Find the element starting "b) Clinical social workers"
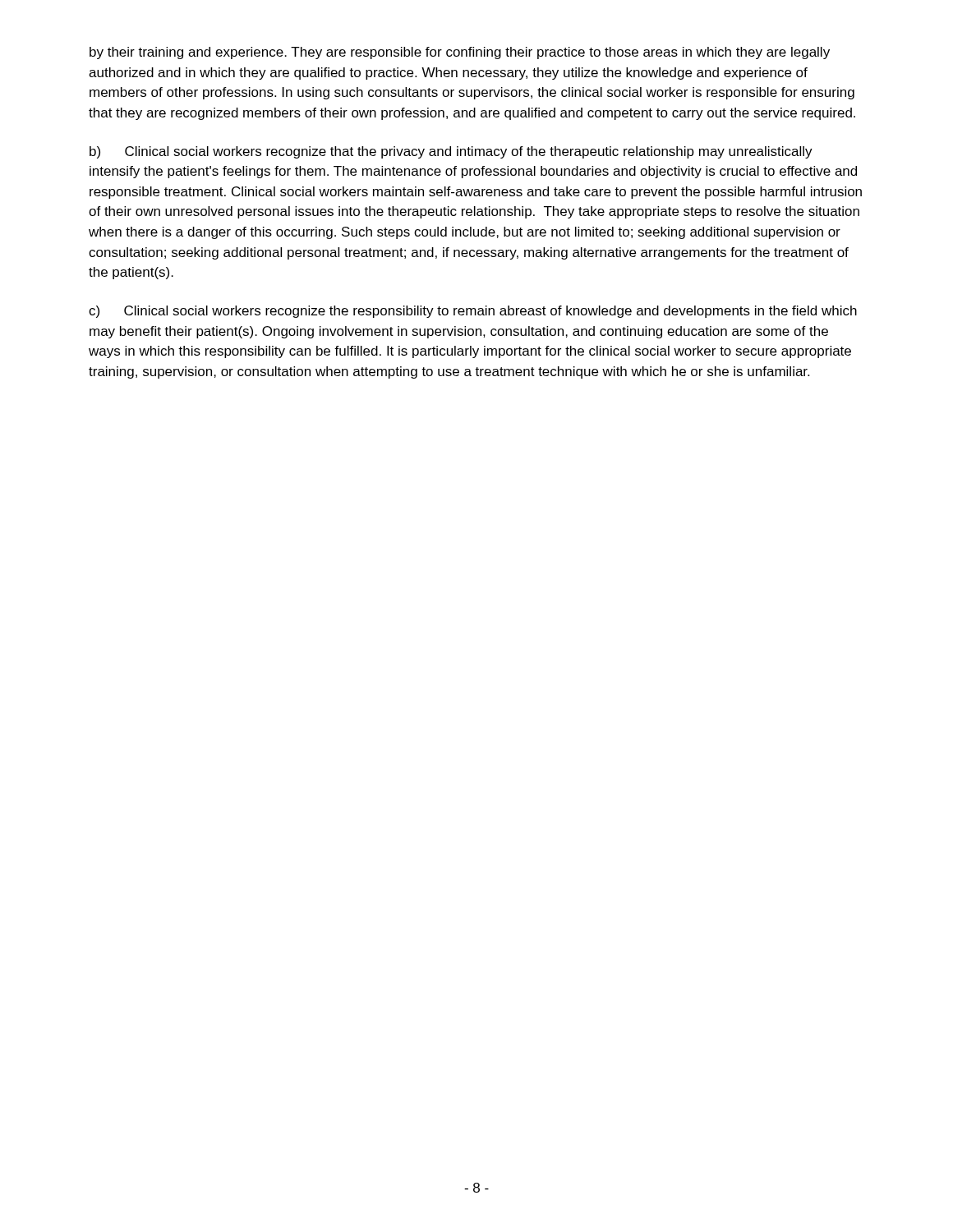The width and height of the screenshot is (953, 1232). [476, 212]
